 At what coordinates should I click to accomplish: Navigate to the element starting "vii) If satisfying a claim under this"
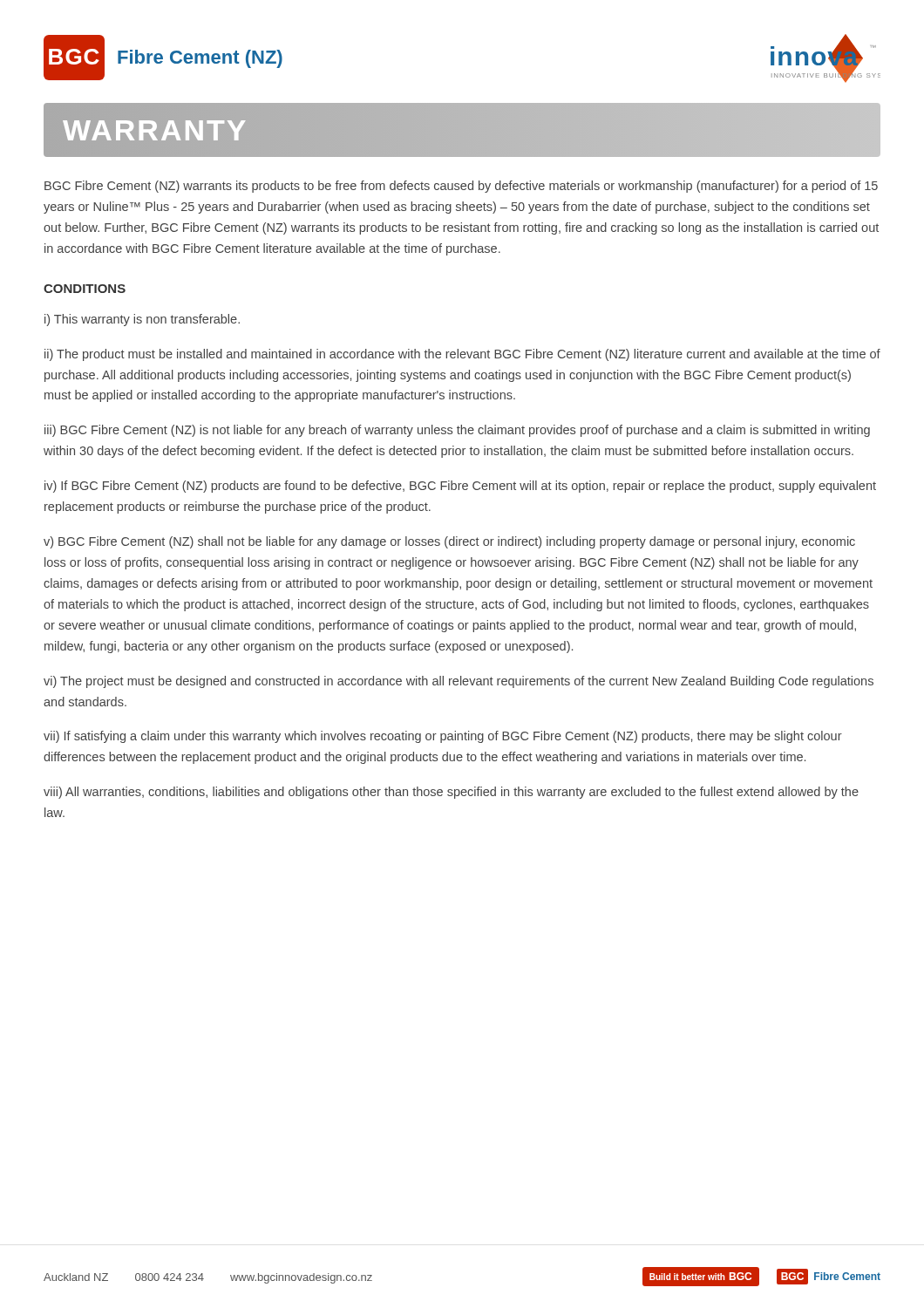[443, 747]
